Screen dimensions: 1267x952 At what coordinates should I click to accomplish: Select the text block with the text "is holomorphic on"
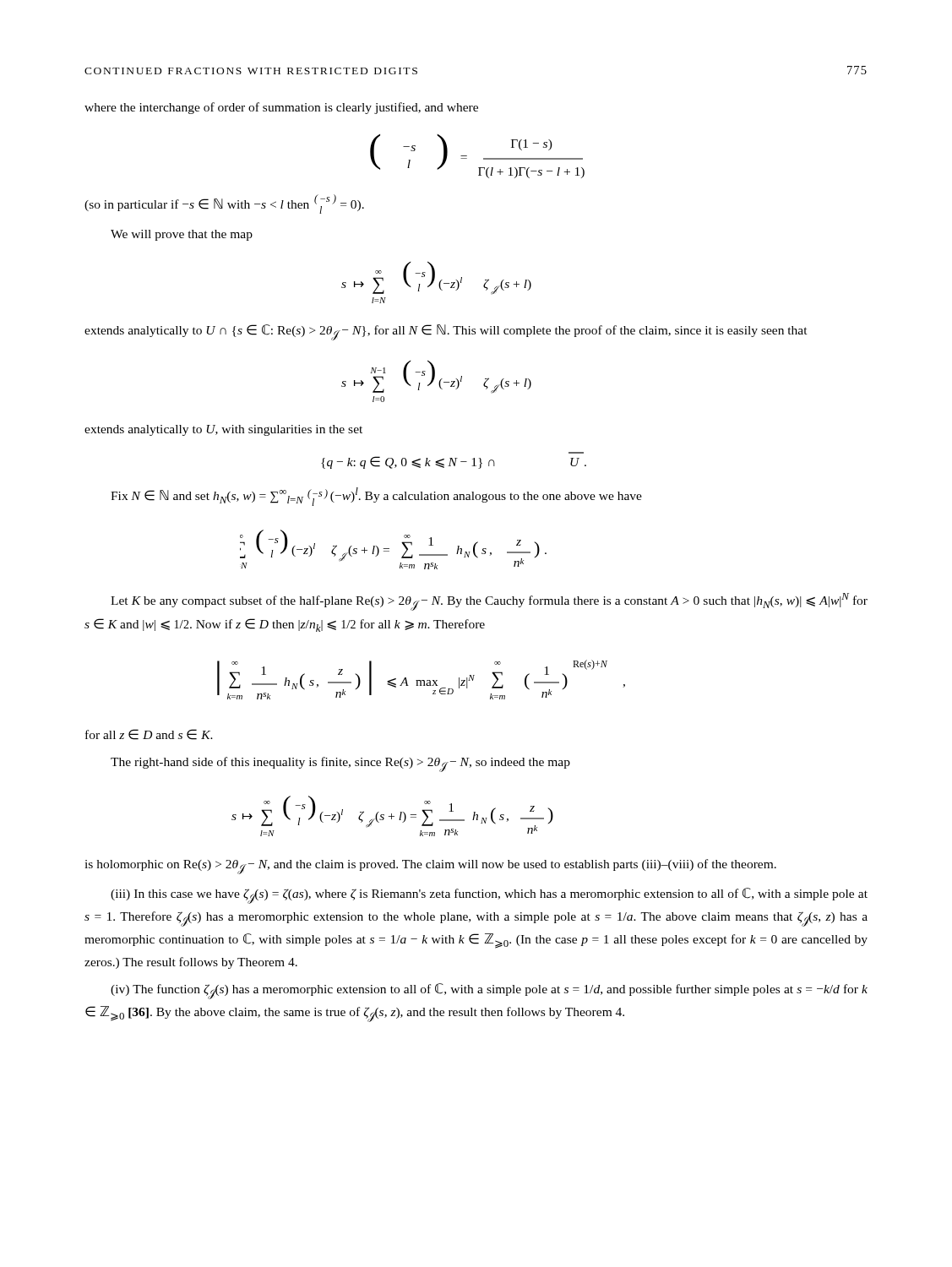(x=431, y=865)
